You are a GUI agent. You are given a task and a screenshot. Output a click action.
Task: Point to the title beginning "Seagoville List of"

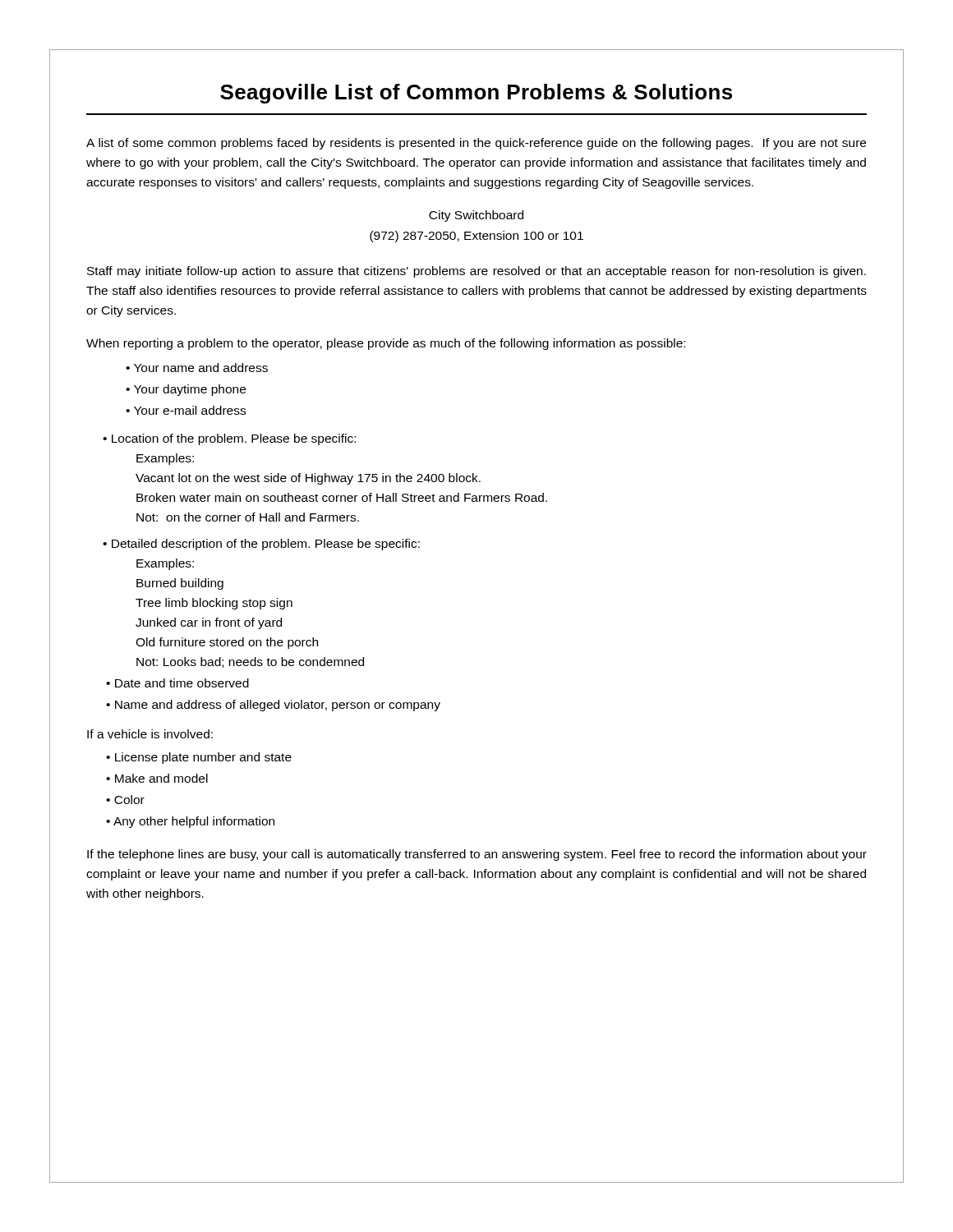476,92
